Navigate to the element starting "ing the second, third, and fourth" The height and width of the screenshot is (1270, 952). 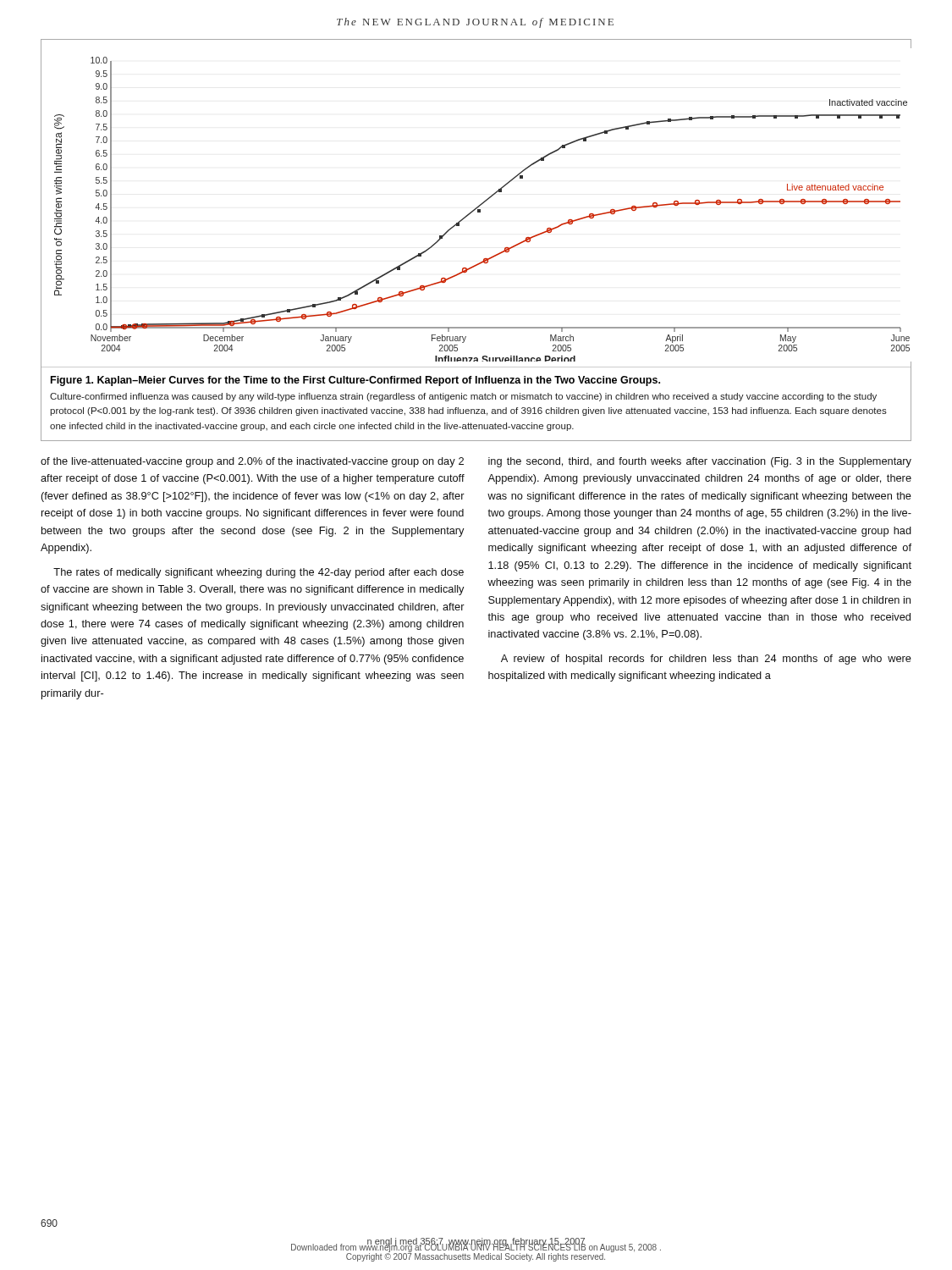point(700,569)
